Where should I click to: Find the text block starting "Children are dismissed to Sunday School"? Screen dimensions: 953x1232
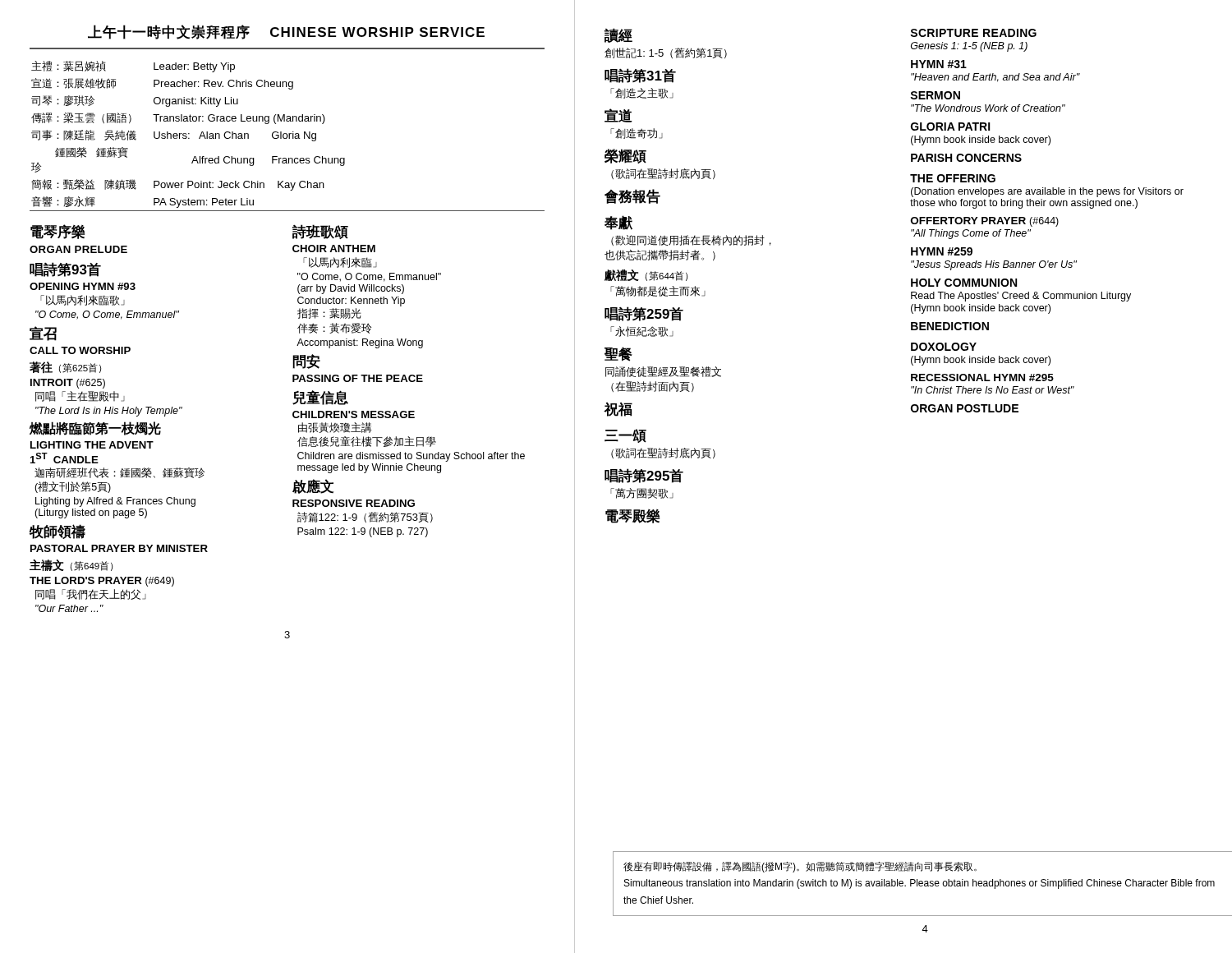(411, 462)
